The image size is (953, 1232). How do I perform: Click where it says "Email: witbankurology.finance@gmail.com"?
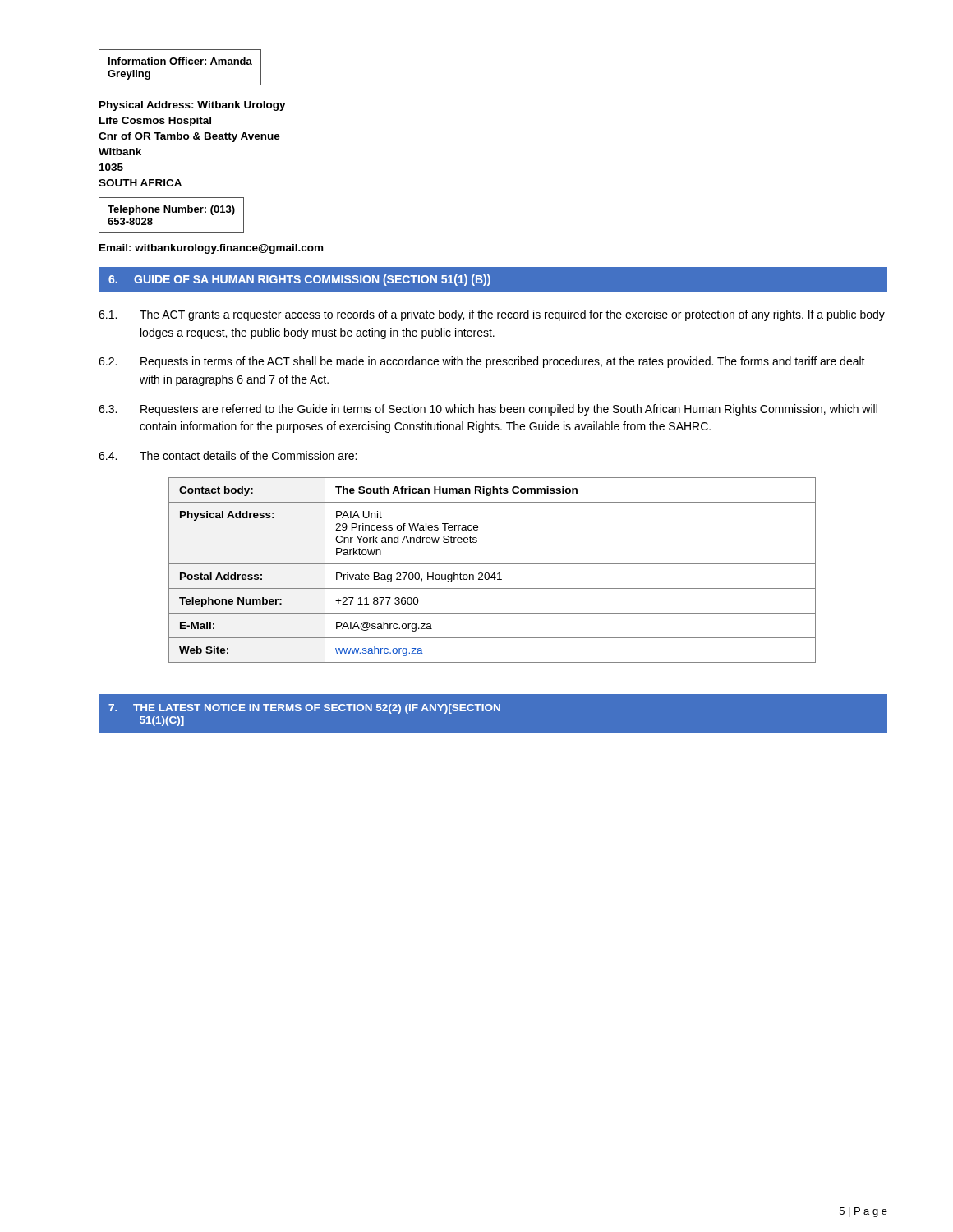coord(211,248)
